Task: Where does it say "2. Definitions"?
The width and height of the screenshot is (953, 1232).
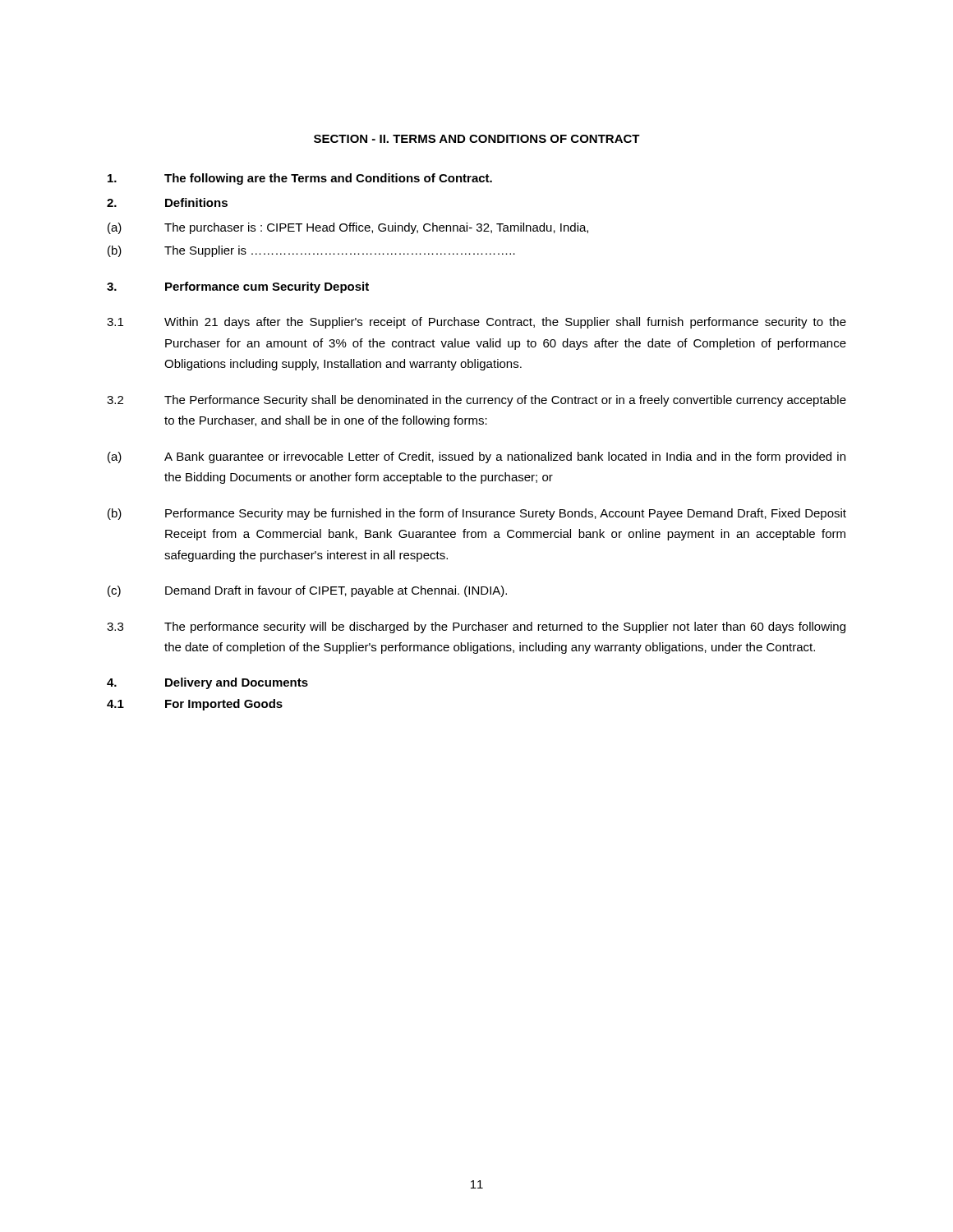Action: (x=167, y=202)
